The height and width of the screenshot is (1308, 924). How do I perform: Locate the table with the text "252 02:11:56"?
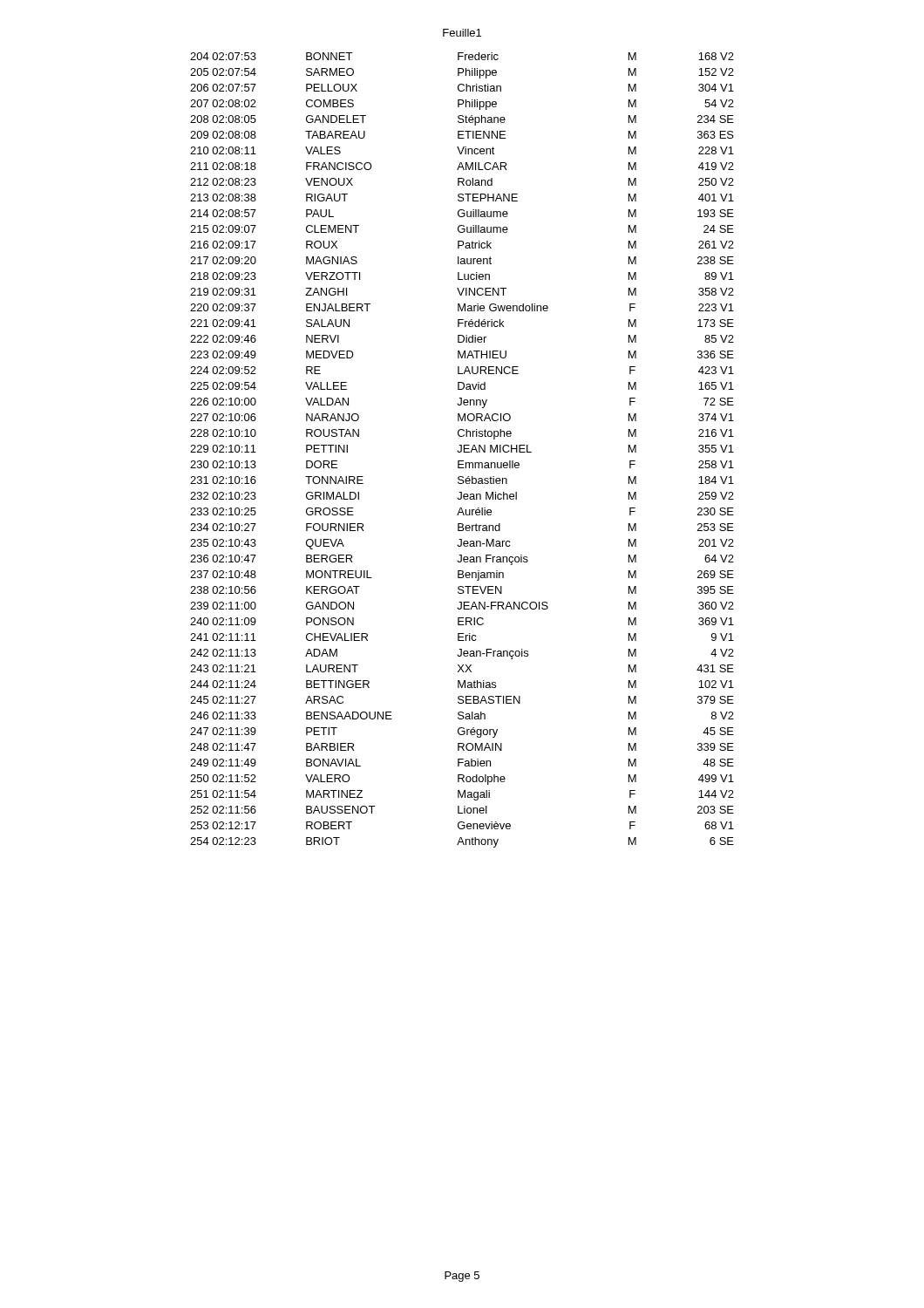coord(462,448)
